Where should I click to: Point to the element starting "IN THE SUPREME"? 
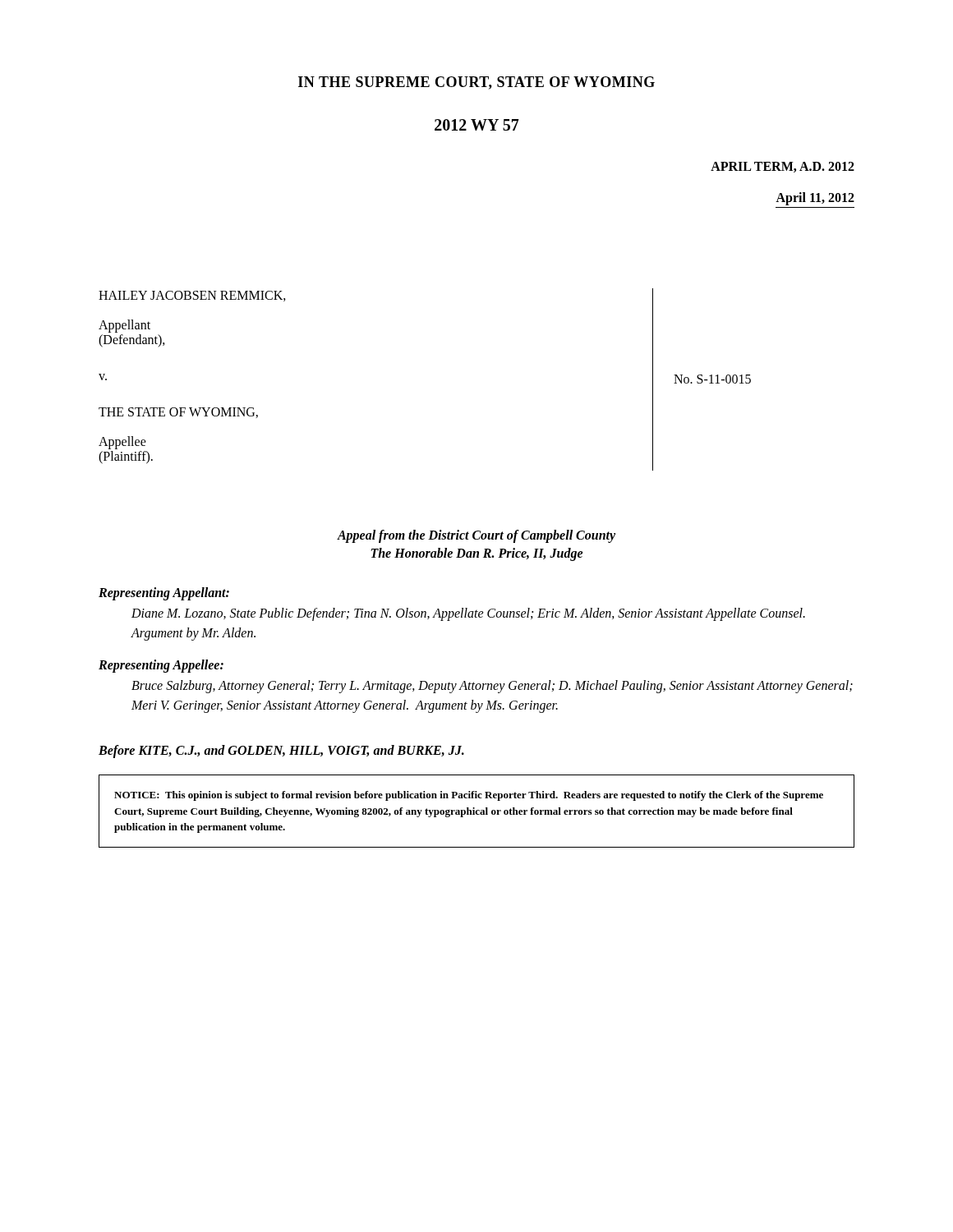coord(476,82)
